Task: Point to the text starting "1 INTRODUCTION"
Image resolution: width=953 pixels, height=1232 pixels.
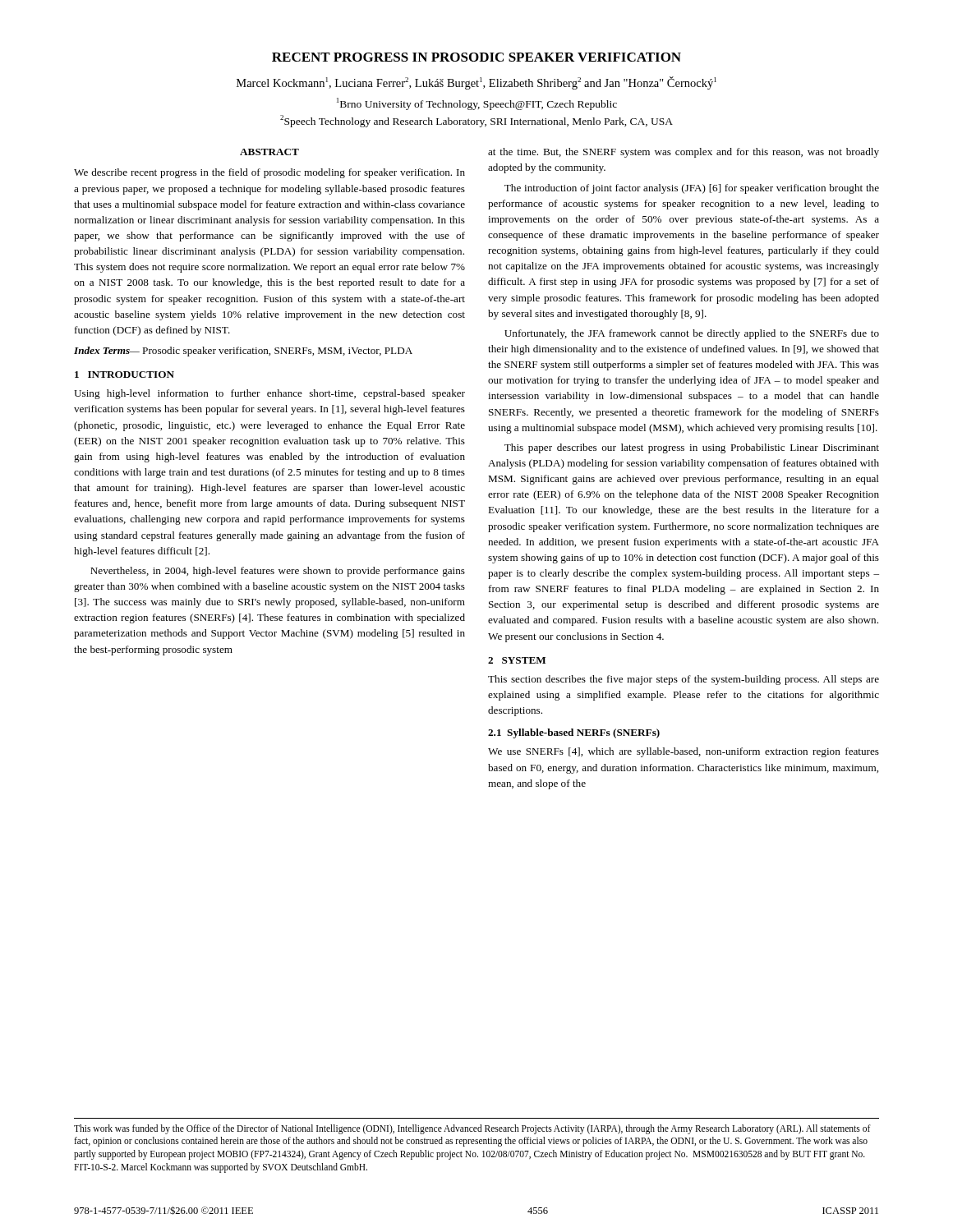Action: coord(124,374)
